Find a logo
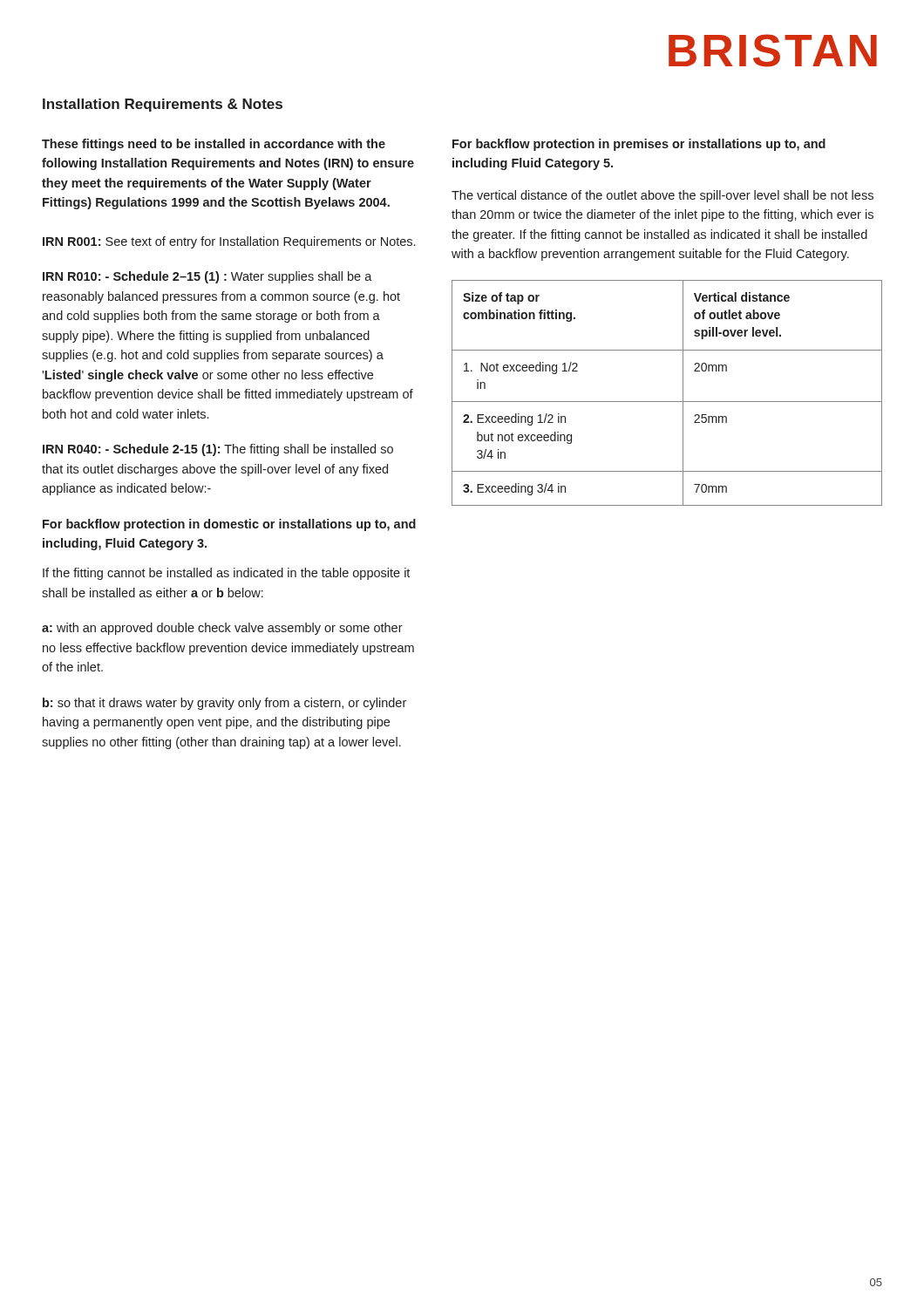This screenshot has height=1308, width=924. pos(774,51)
